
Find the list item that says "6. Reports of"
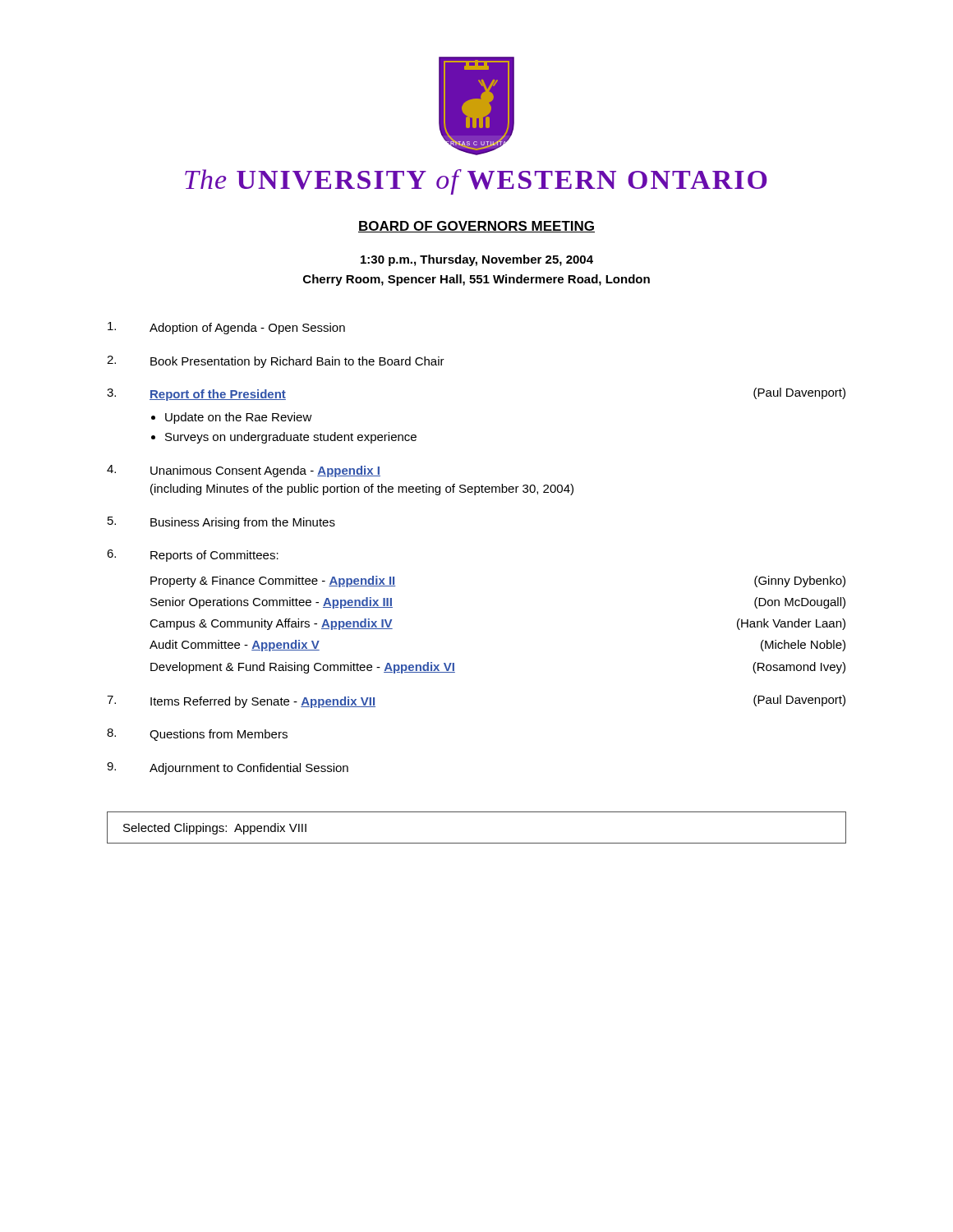(x=193, y=556)
